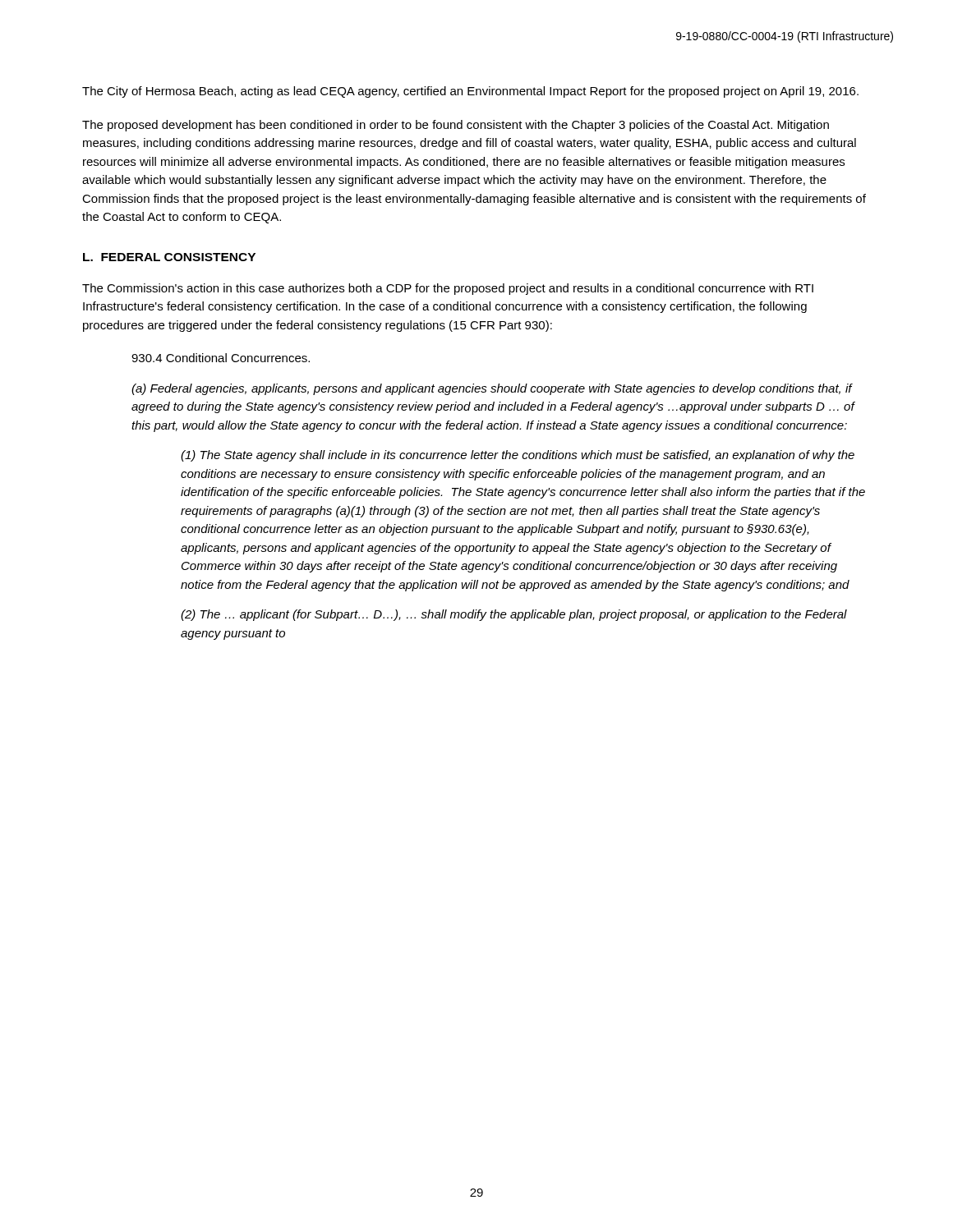Find the text block starting "(2) The … applicant"
The height and width of the screenshot is (1232, 953).
click(x=514, y=623)
